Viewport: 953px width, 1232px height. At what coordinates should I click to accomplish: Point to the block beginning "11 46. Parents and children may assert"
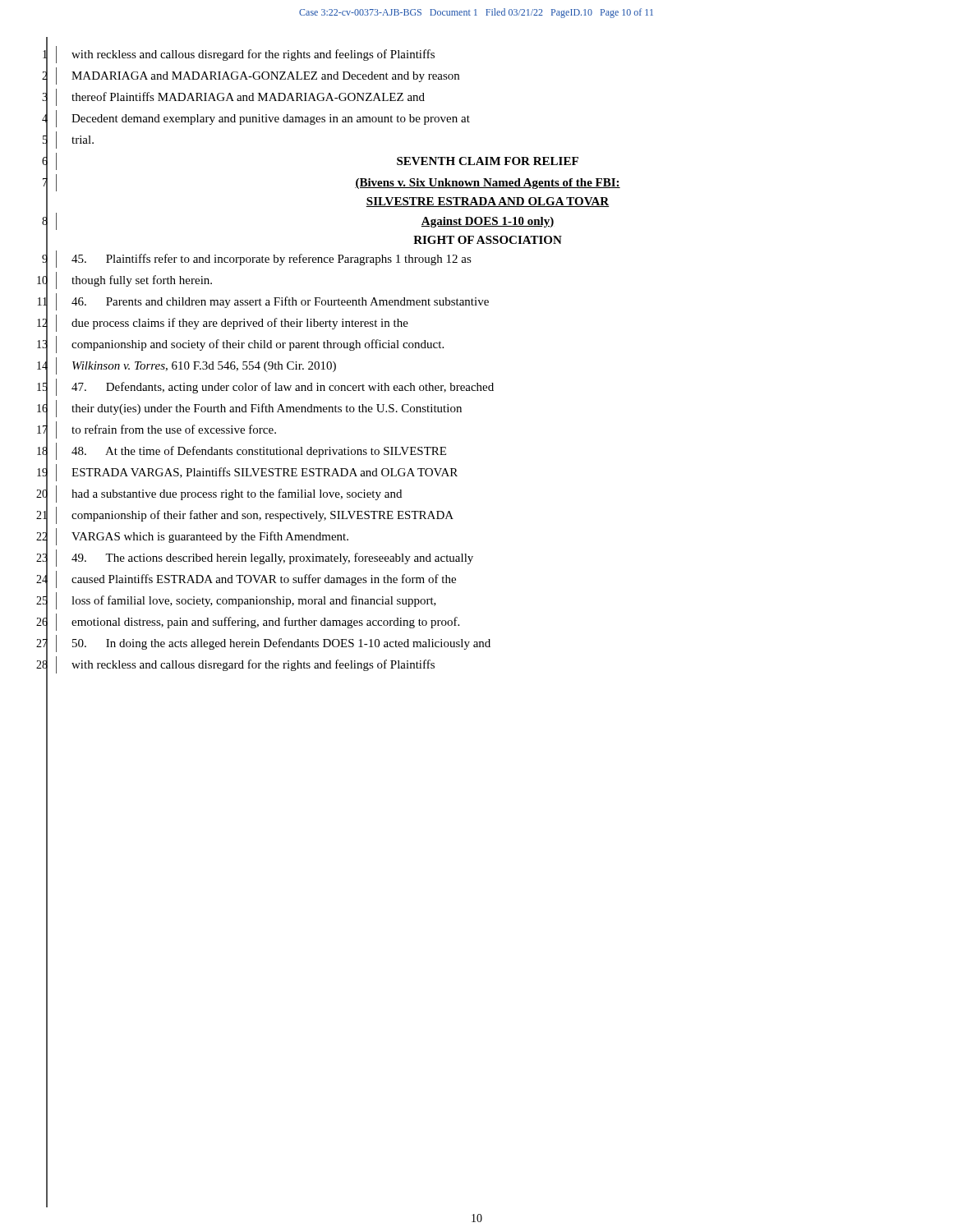(460, 335)
